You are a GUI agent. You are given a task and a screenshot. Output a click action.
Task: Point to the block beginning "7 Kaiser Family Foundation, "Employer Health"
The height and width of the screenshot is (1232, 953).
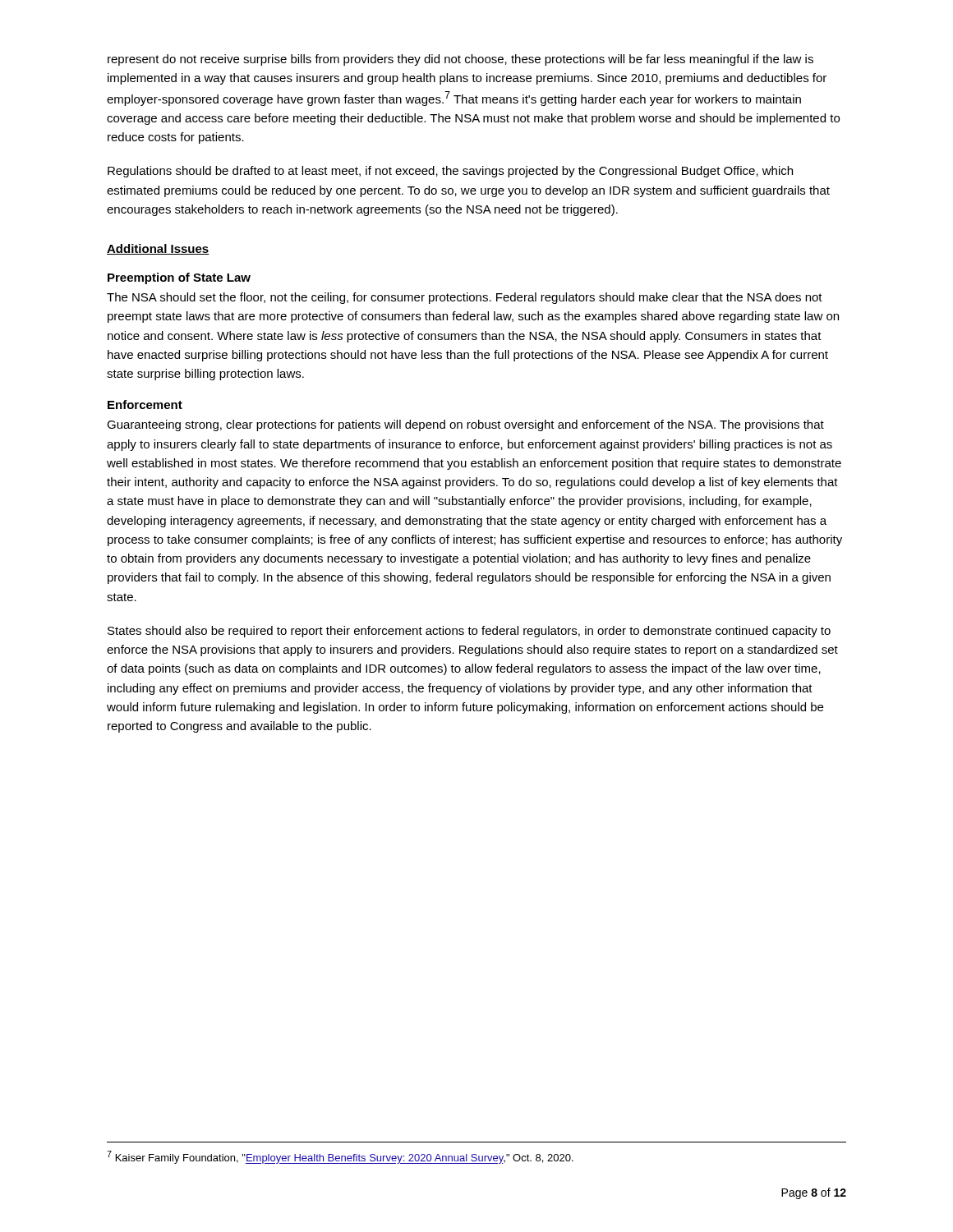pyautogui.click(x=340, y=1157)
